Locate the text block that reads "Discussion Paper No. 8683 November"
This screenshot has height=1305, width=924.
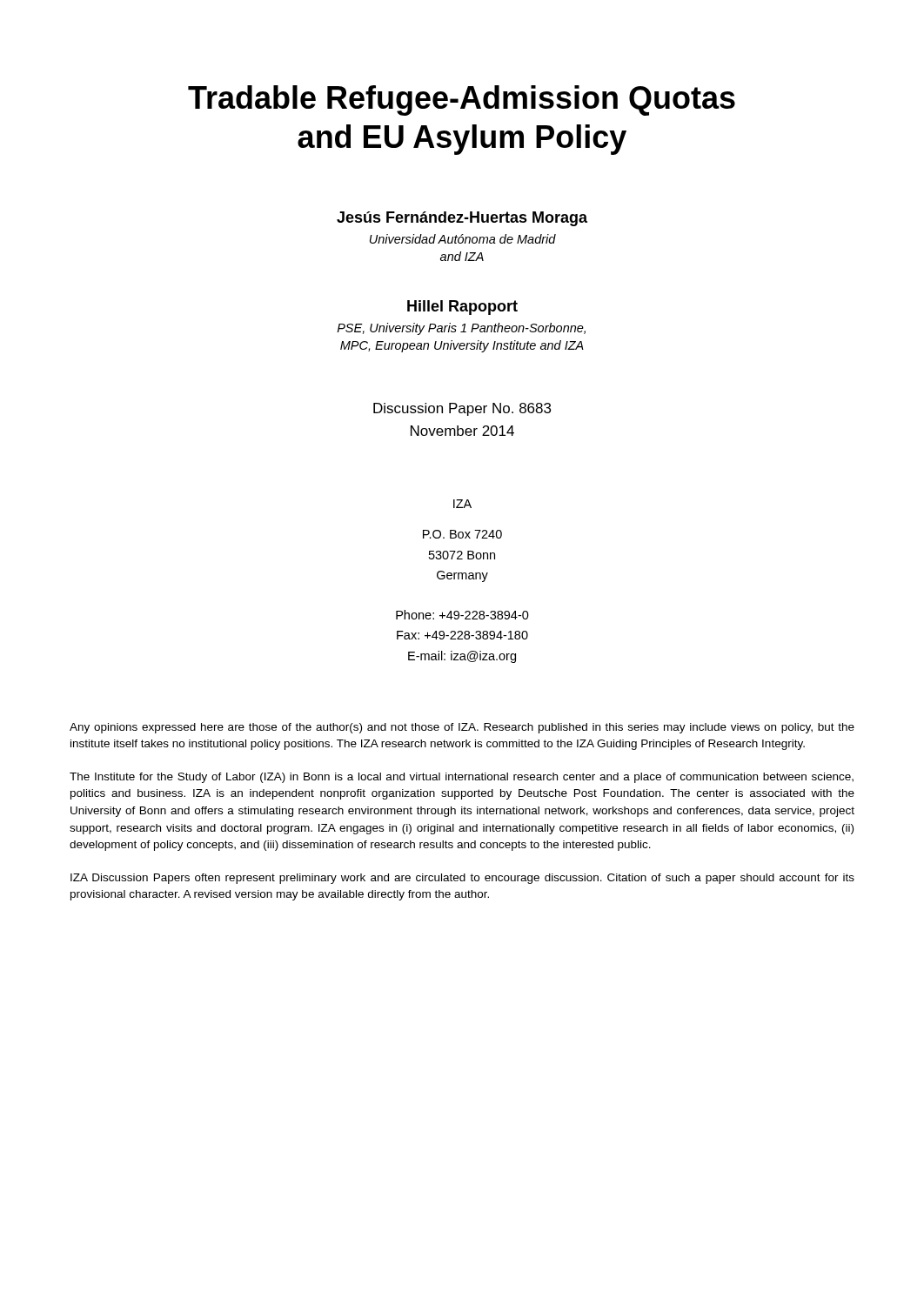pyautogui.click(x=462, y=420)
